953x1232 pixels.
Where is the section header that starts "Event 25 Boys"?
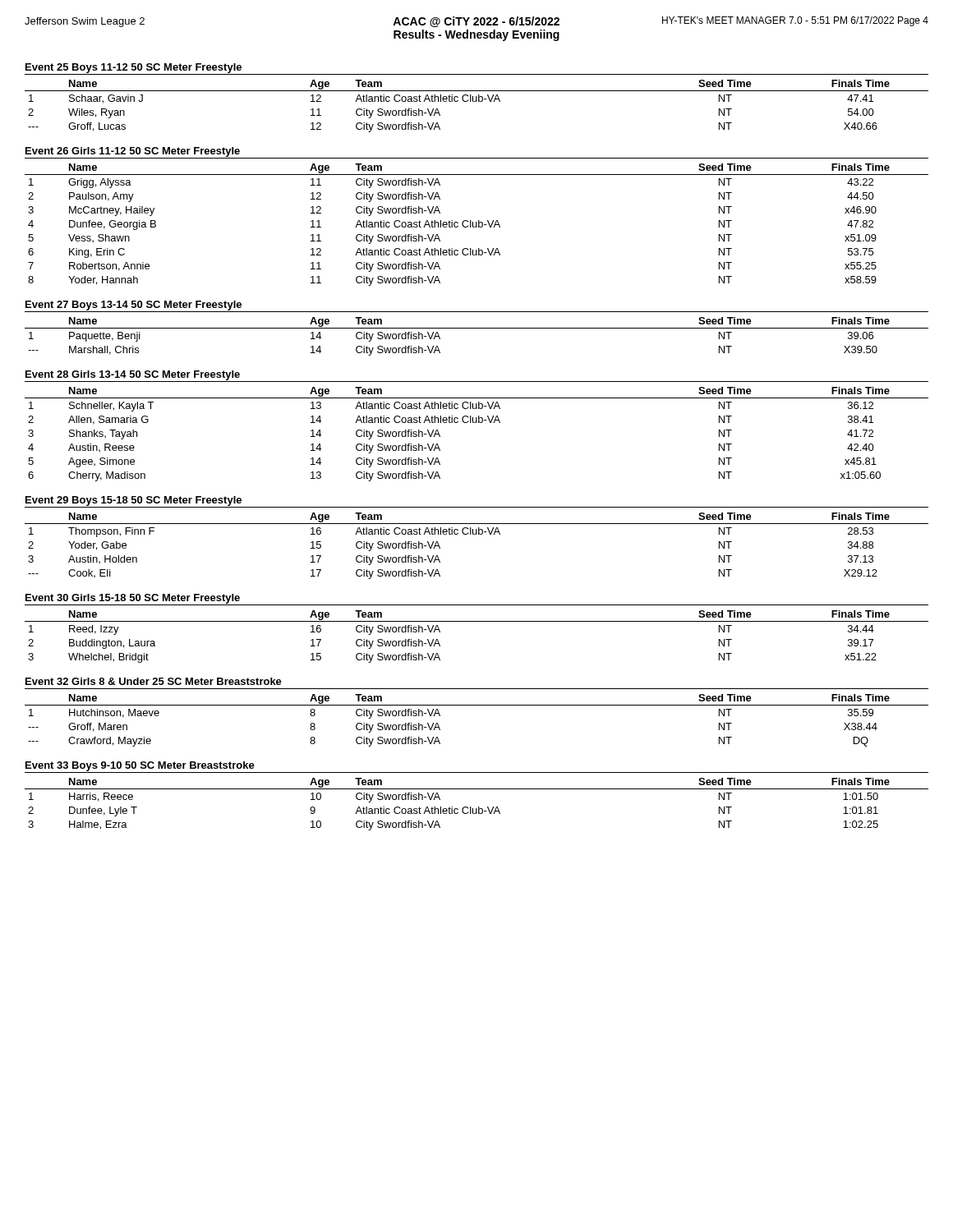pyautogui.click(x=133, y=67)
